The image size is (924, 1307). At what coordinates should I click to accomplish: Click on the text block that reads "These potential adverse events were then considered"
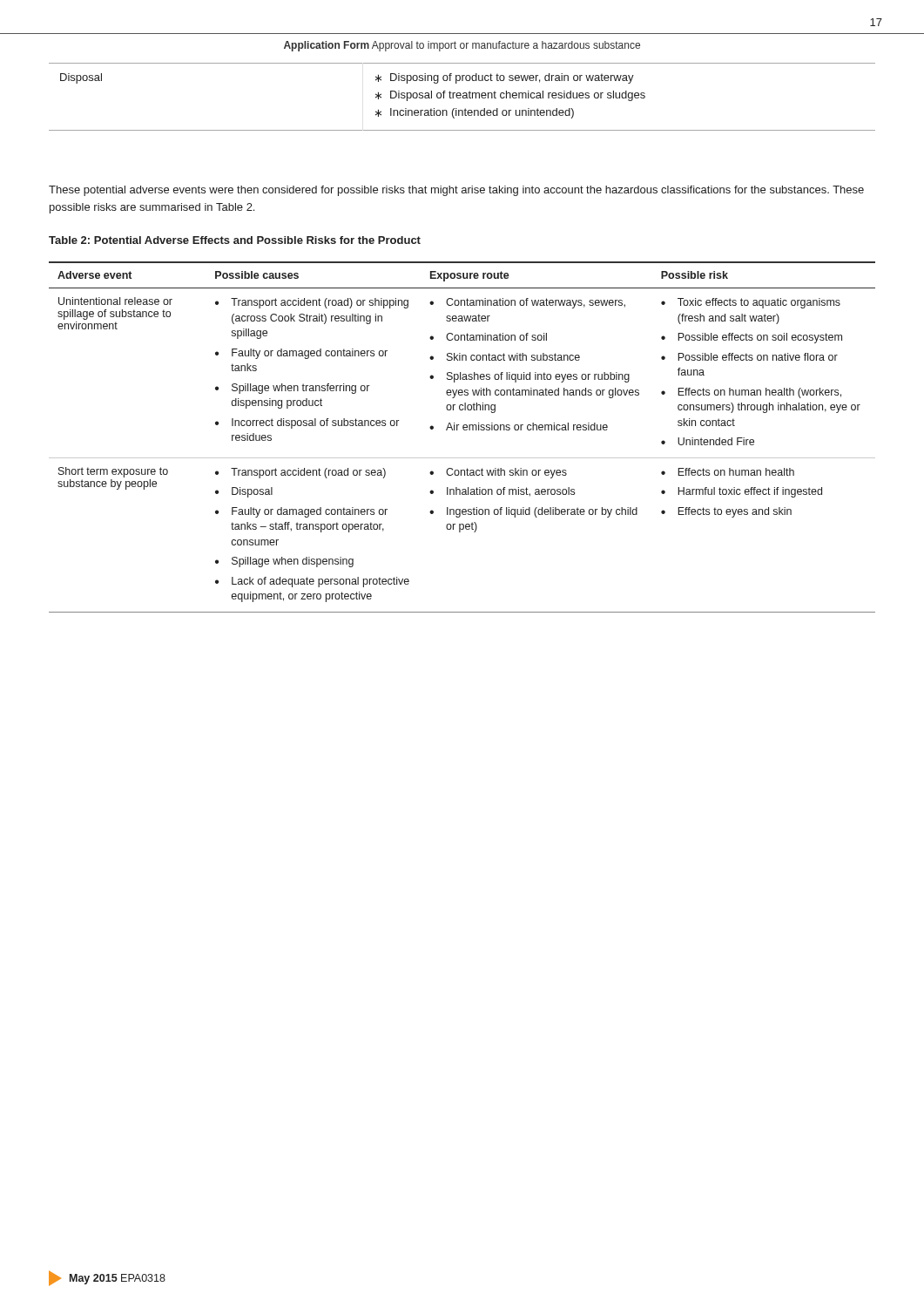point(456,198)
